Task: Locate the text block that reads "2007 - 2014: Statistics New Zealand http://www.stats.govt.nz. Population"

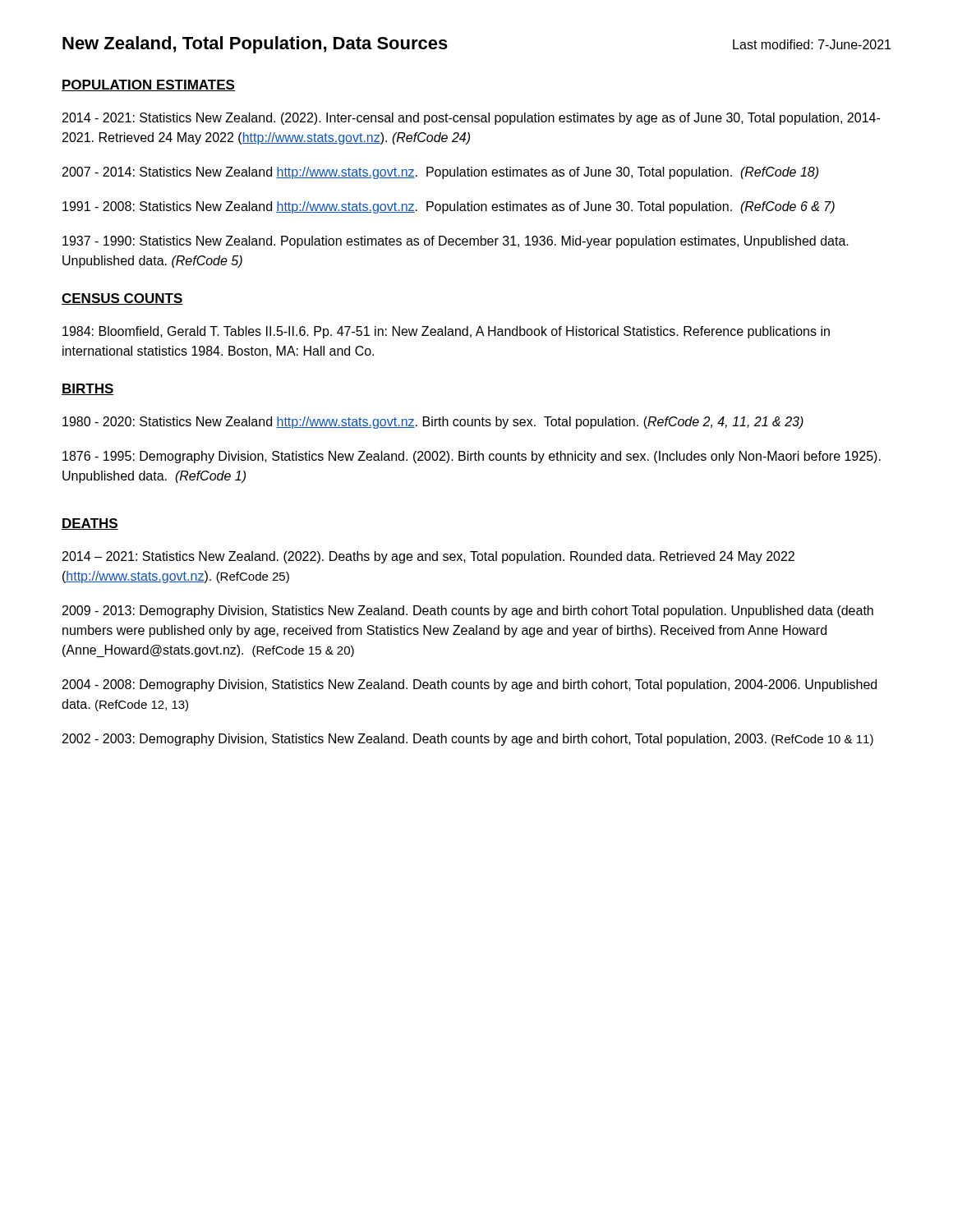Action: (440, 172)
